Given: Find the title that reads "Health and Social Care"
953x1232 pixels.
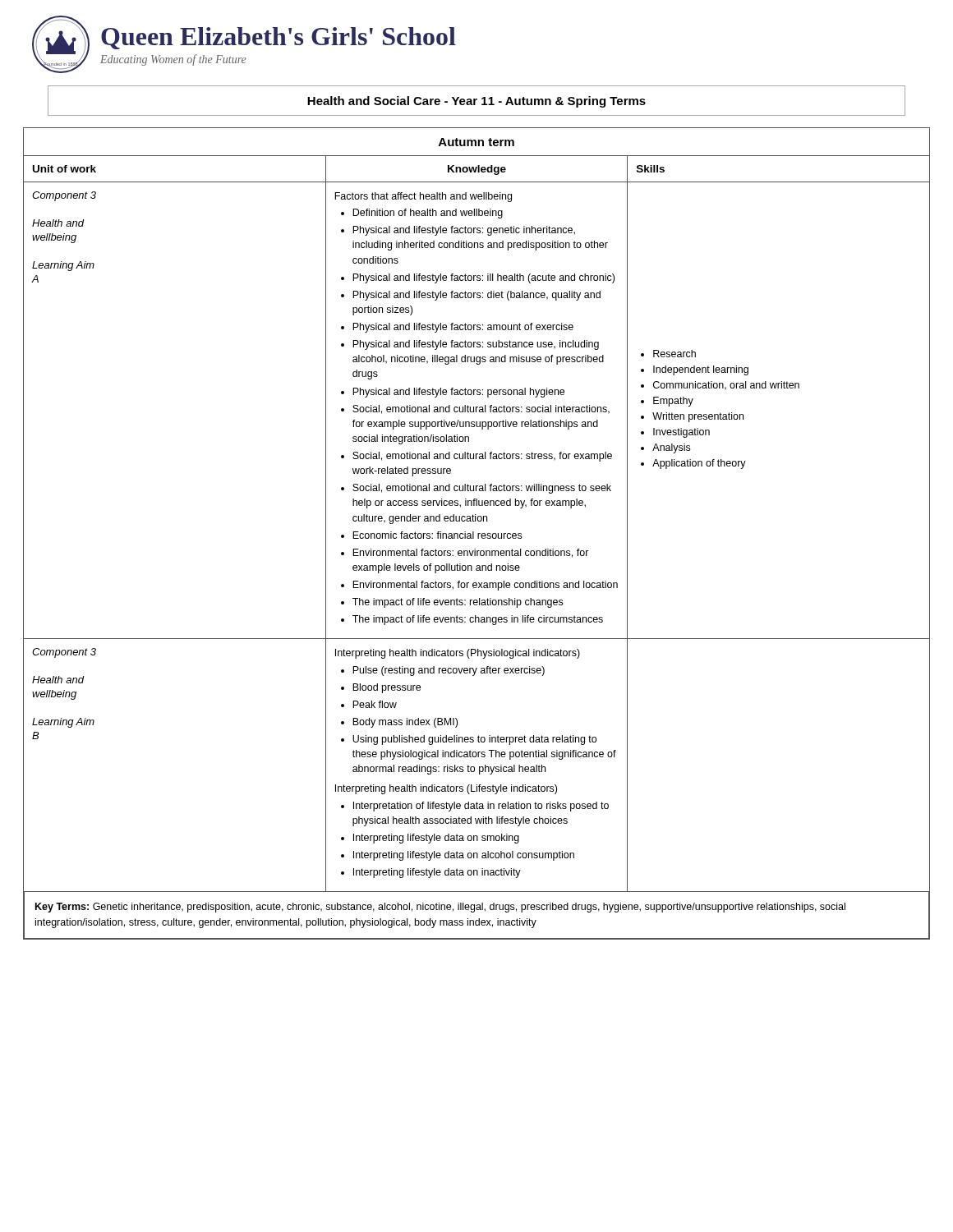Looking at the screenshot, I should click(476, 101).
